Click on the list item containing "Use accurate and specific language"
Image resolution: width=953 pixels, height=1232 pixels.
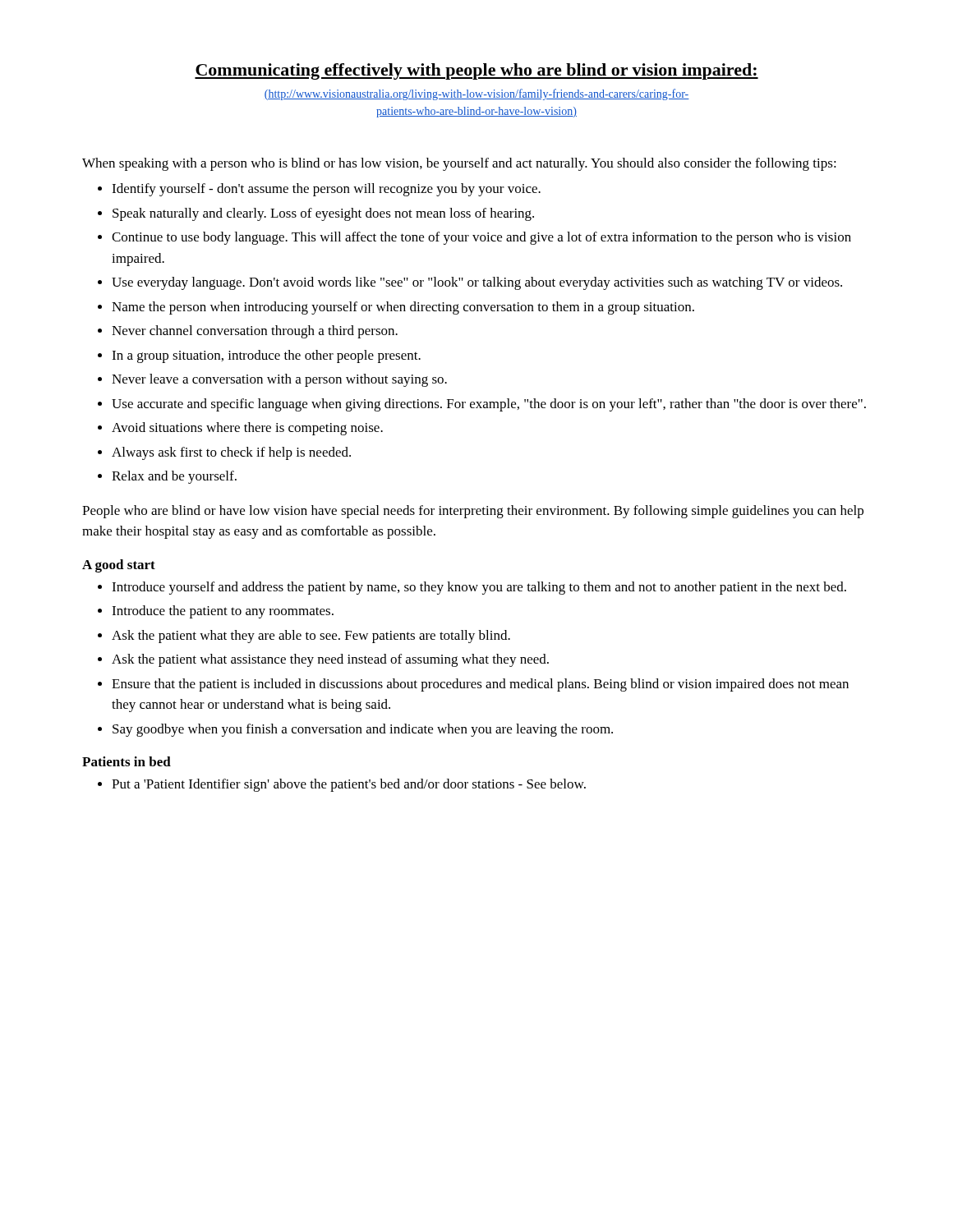click(489, 403)
